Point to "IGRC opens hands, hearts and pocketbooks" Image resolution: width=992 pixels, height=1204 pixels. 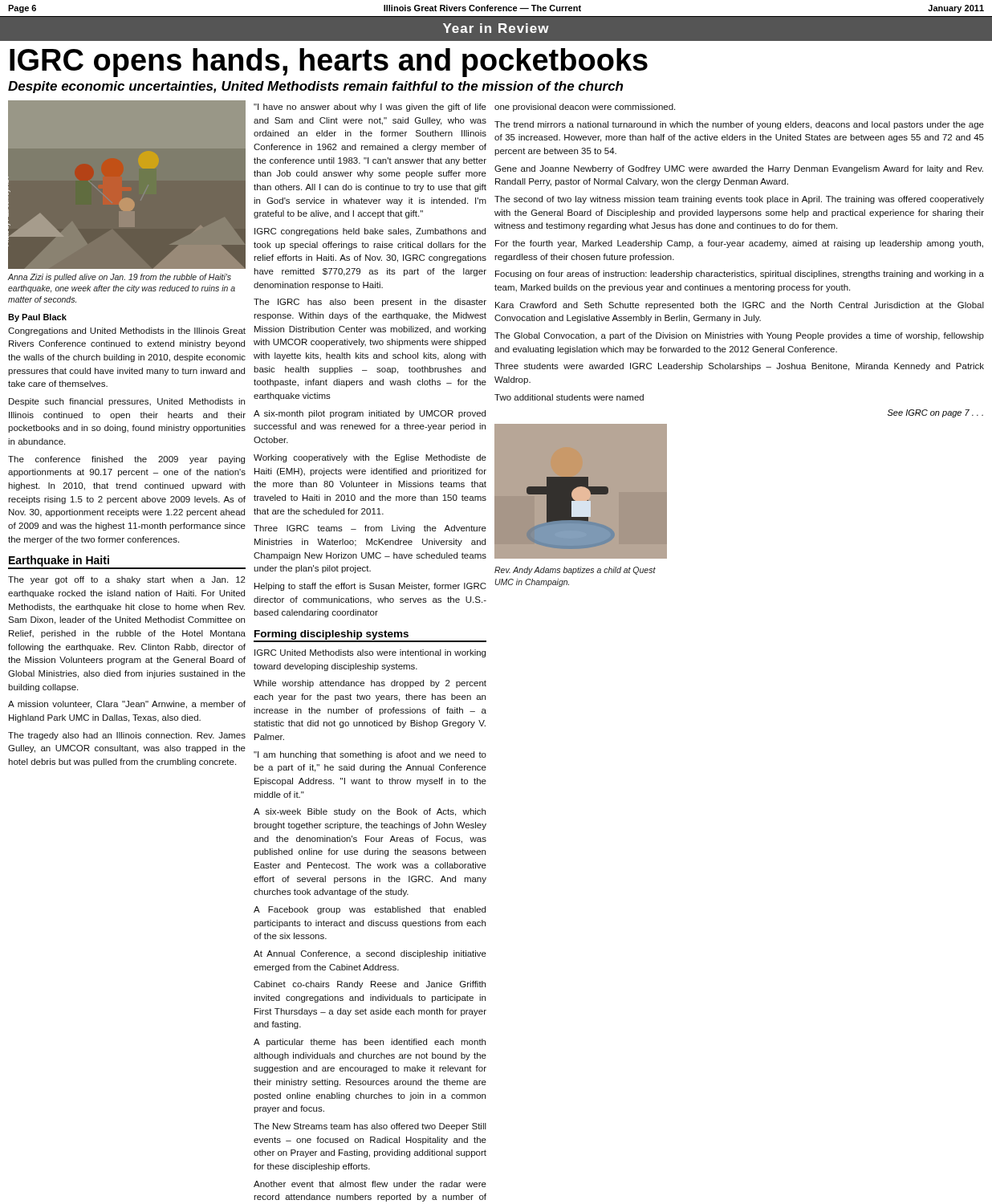tap(328, 61)
